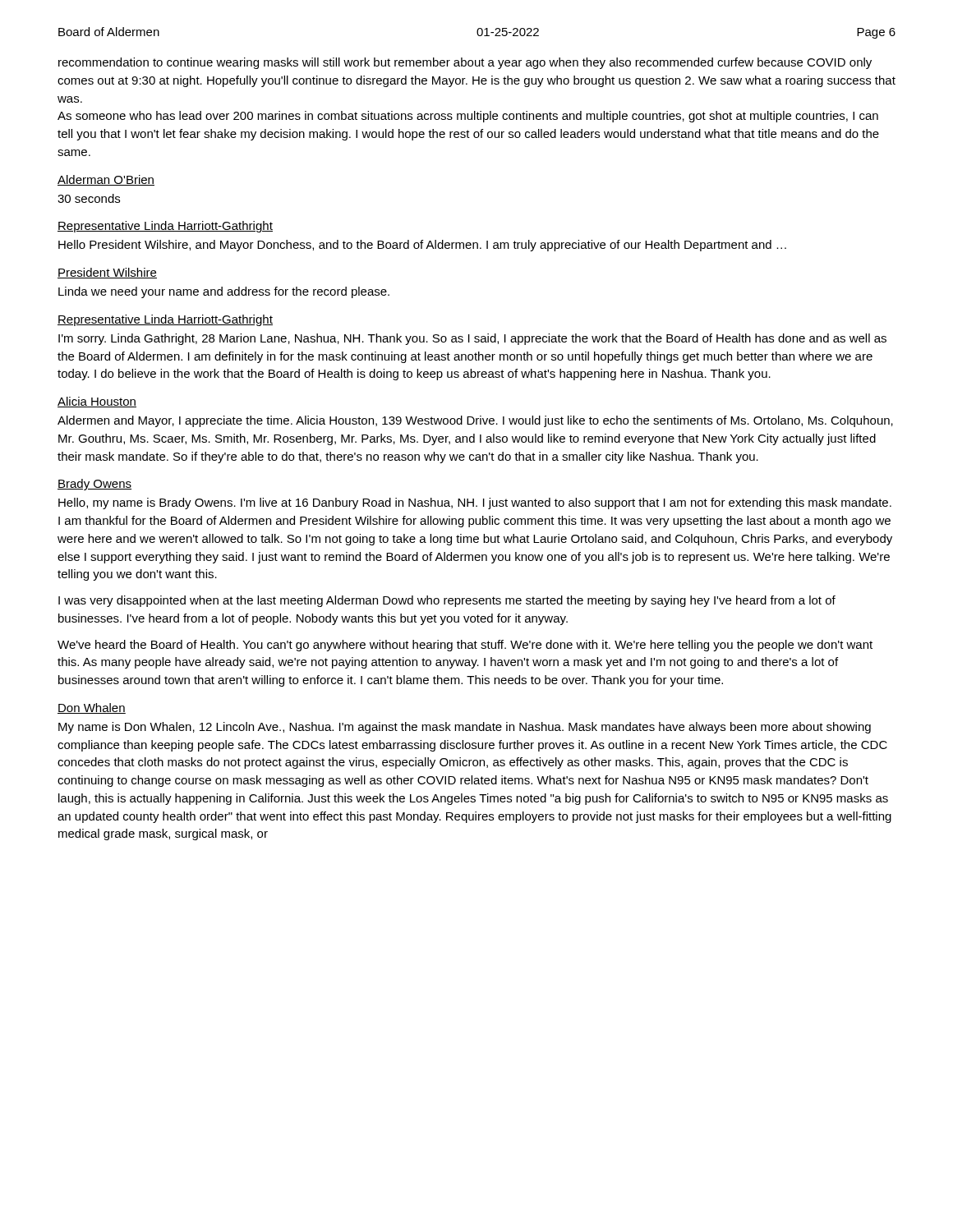Find the block on this page that starts "Hello, my name is"
The image size is (953, 1232).
coord(475,538)
